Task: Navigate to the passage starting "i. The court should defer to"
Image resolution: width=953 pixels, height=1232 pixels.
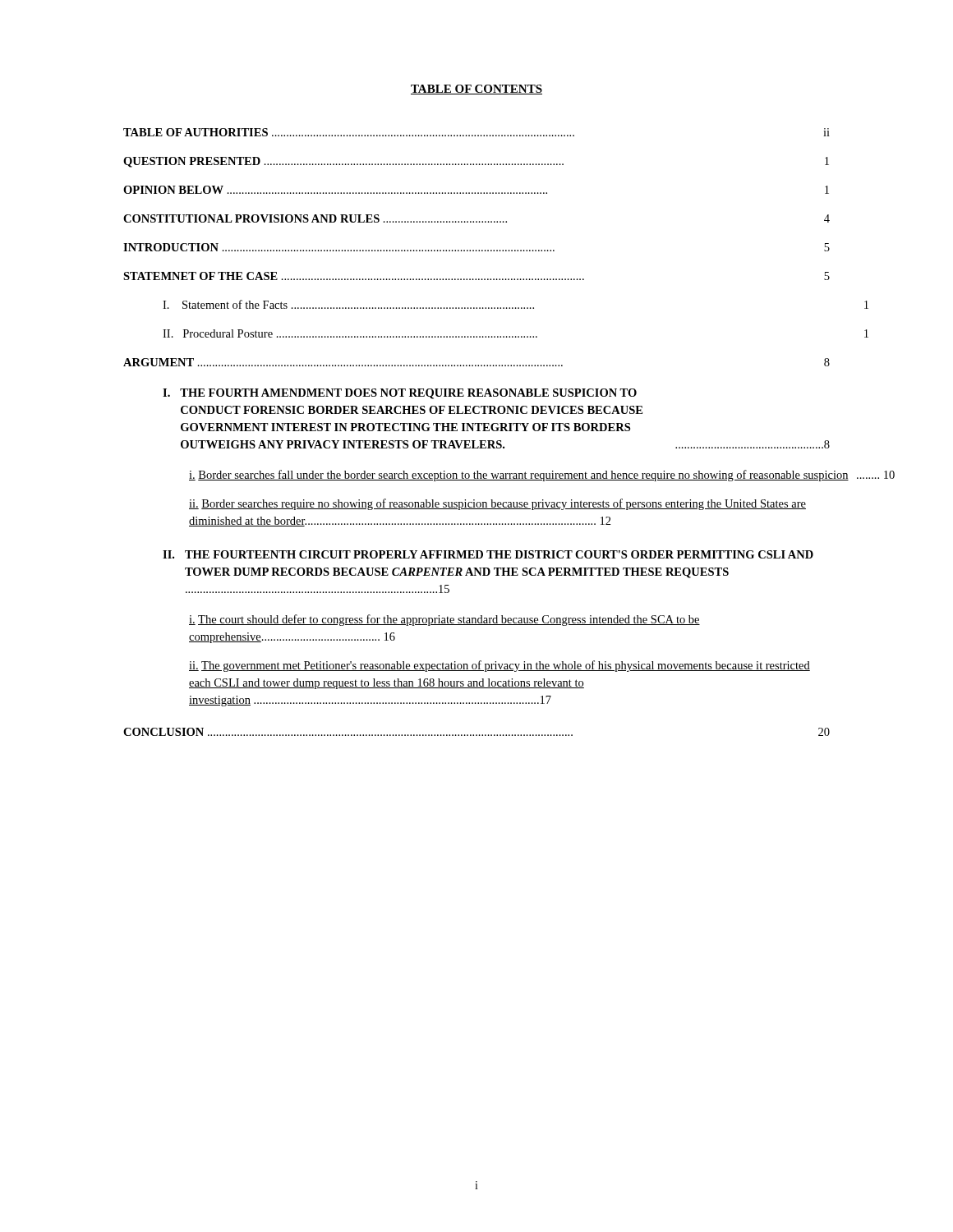Action: coord(509,628)
